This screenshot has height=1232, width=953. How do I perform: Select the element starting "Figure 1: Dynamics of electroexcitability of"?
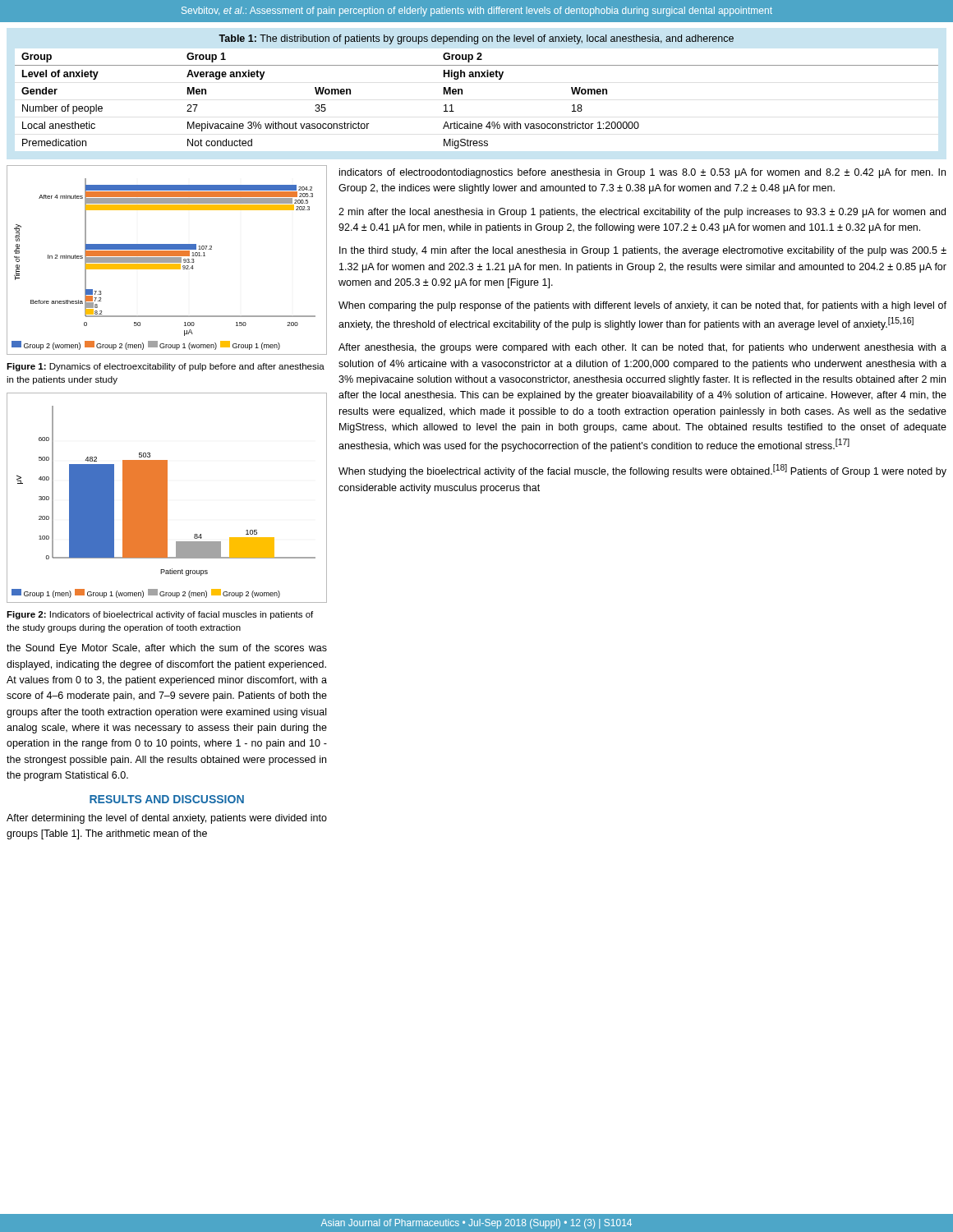pos(165,373)
